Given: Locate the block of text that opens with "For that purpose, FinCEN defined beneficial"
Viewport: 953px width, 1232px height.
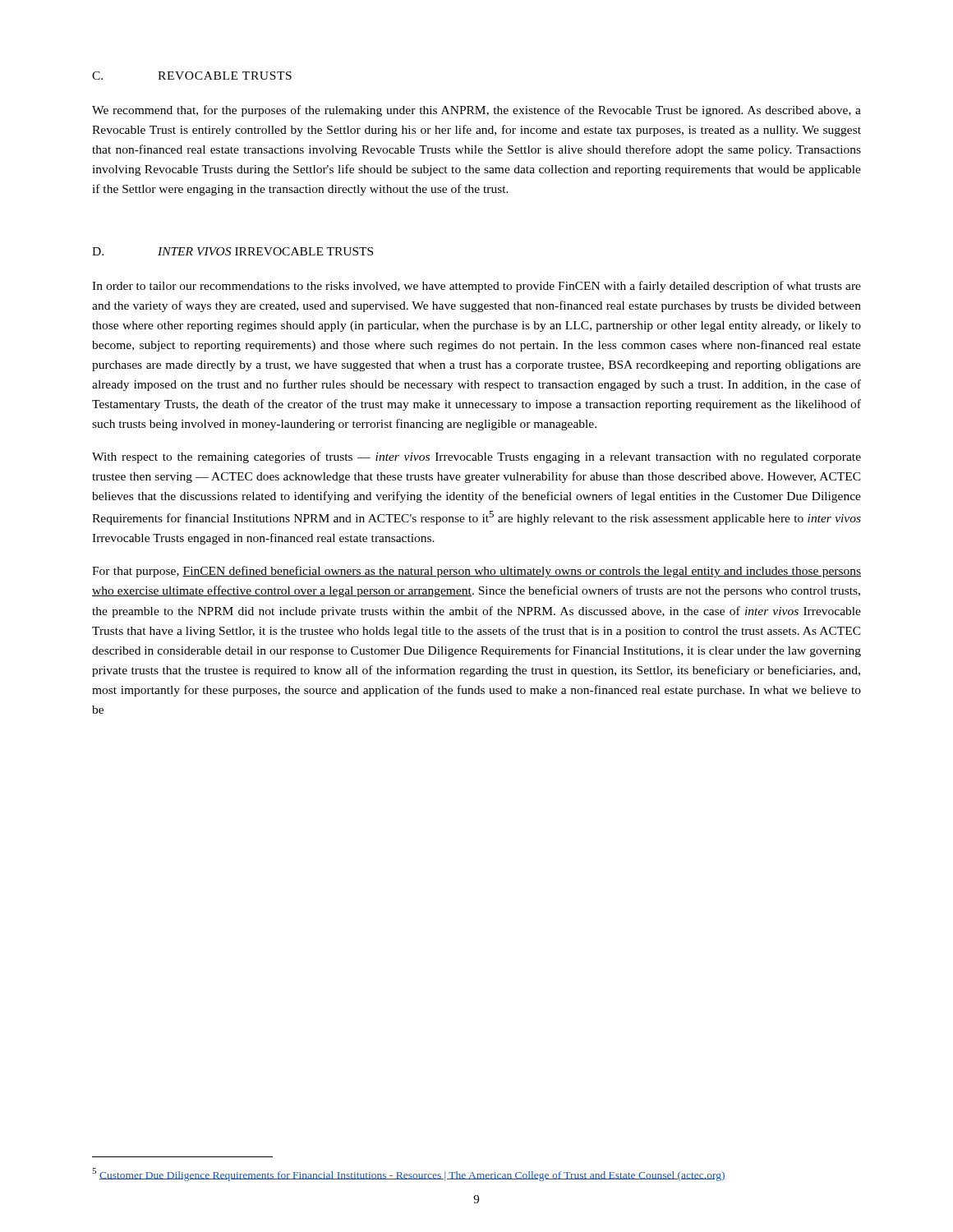Looking at the screenshot, I should click(476, 640).
